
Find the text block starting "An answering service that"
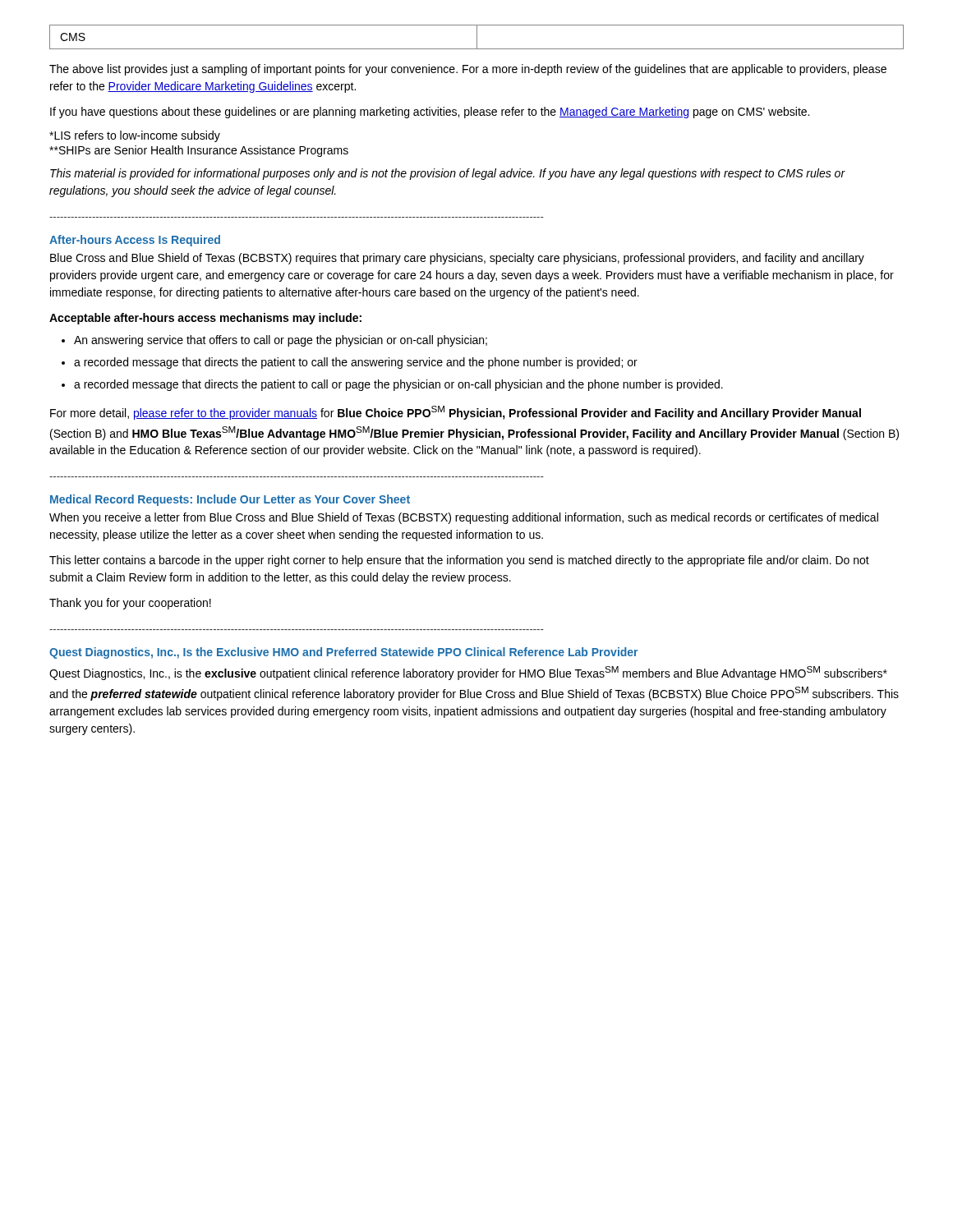click(x=489, y=363)
